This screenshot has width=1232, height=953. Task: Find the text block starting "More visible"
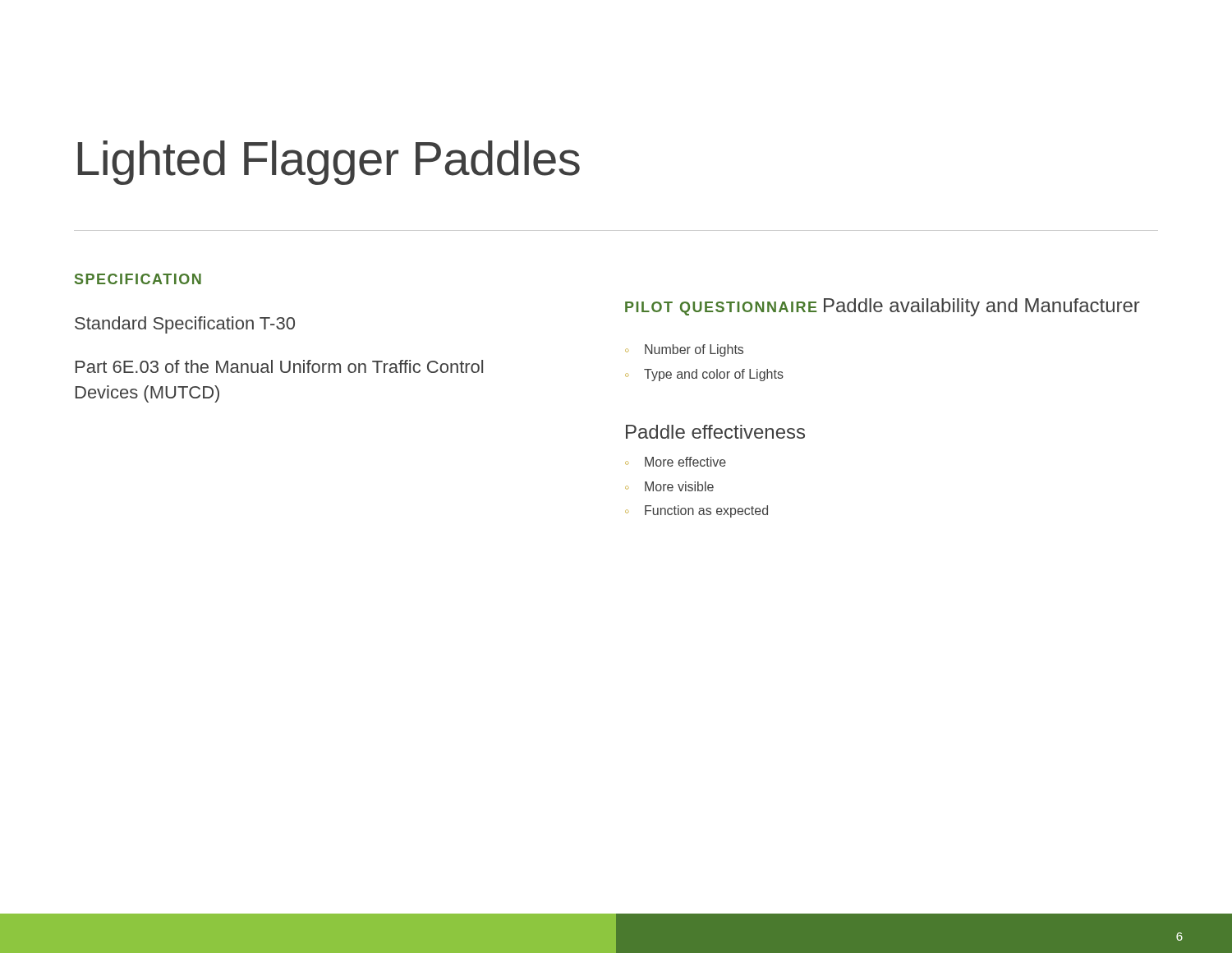click(x=669, y=486)
